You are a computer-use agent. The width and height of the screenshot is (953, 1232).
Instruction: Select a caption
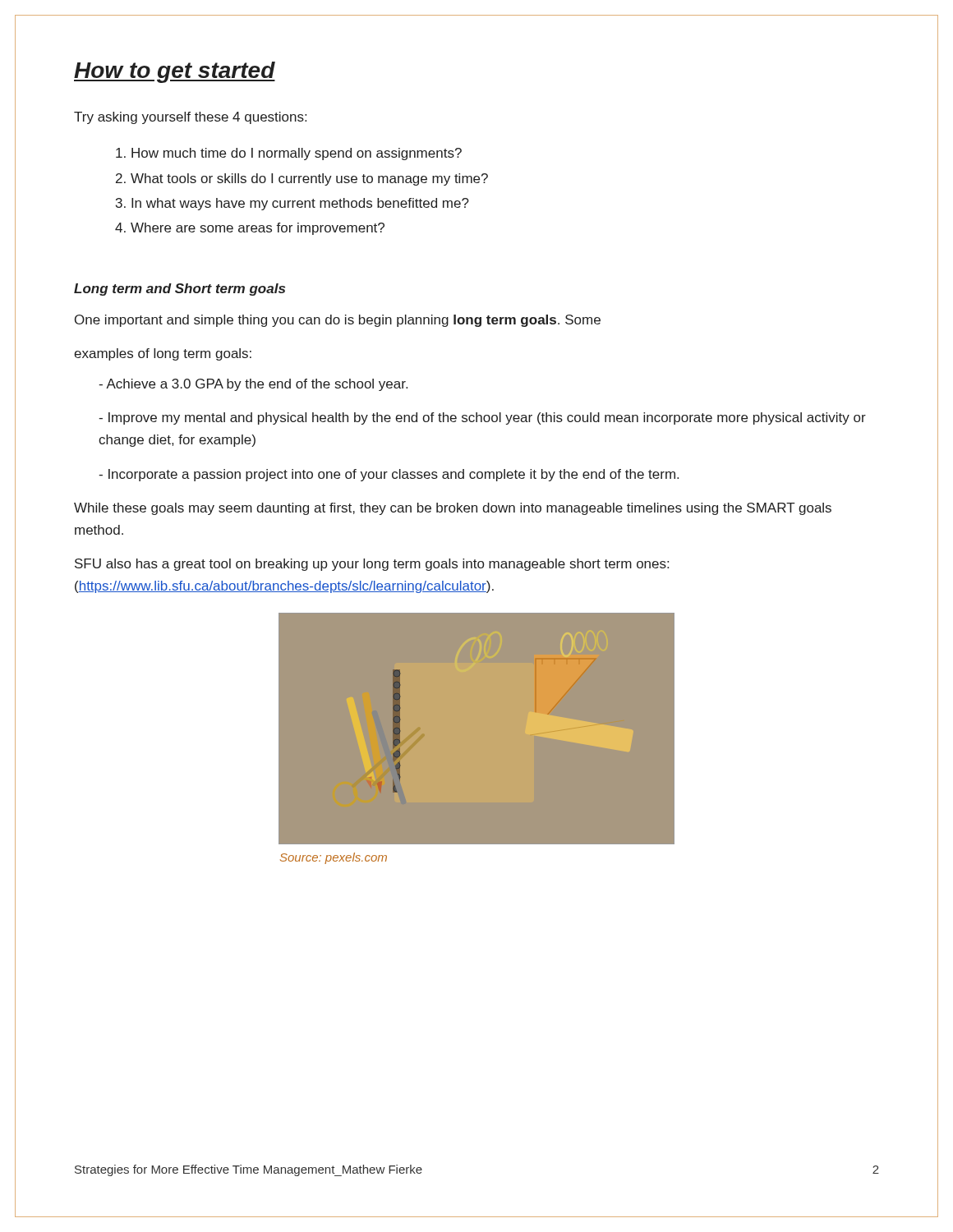pos(333,857)
